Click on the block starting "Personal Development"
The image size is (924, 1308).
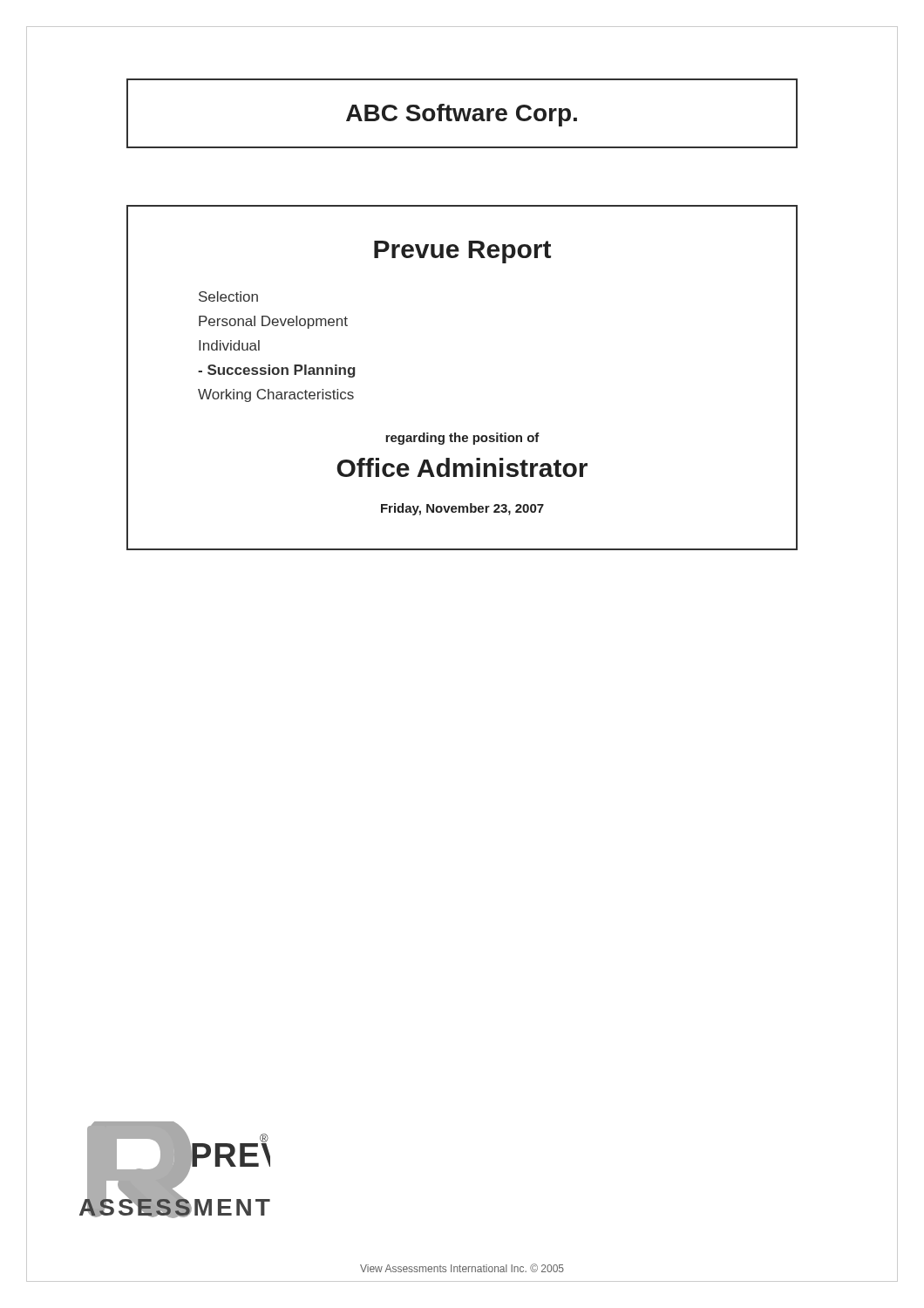[x=273, y=321]
